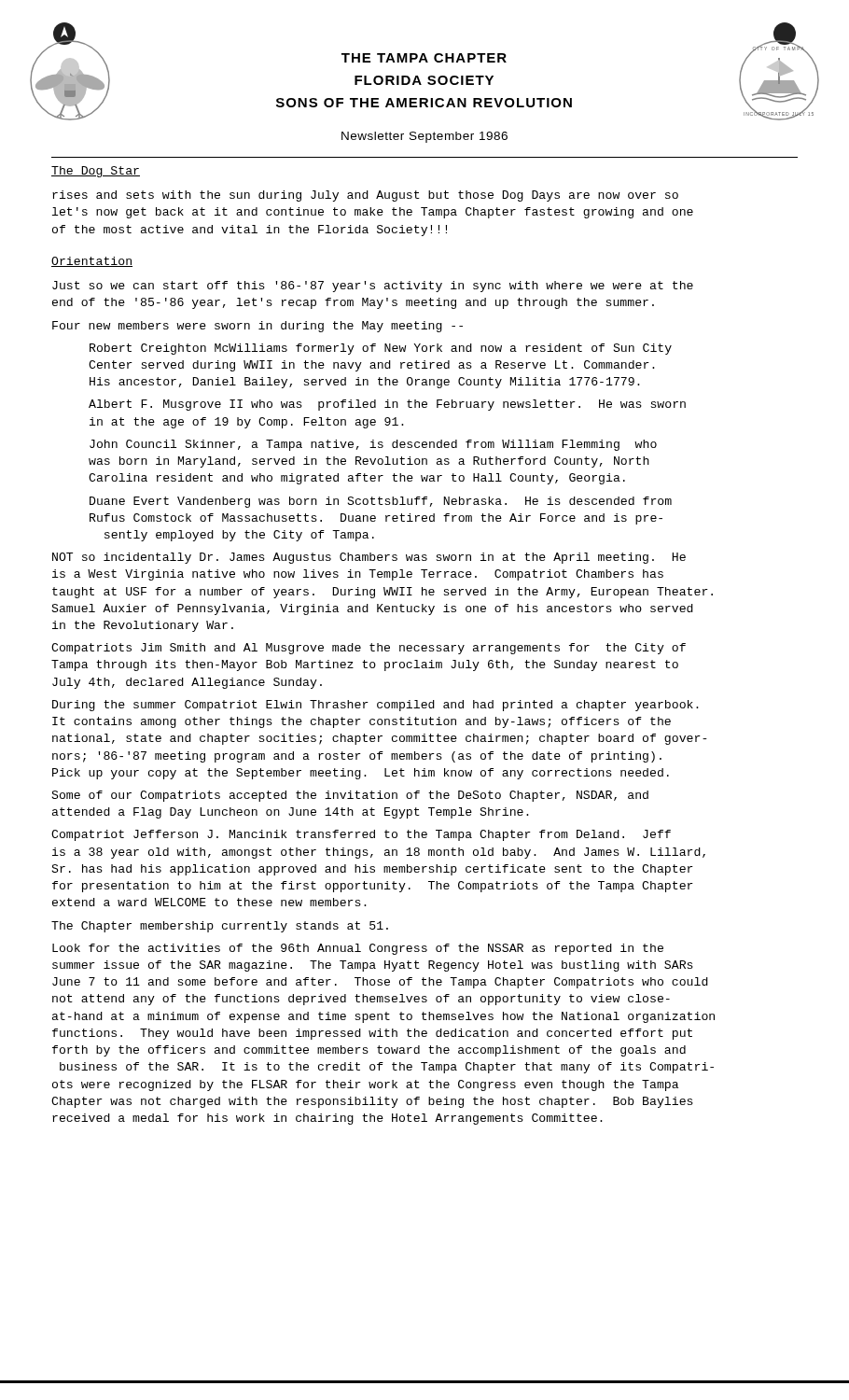
Task: Locate the block of text that opens with "During the summer"
Action: click(380, 739)
